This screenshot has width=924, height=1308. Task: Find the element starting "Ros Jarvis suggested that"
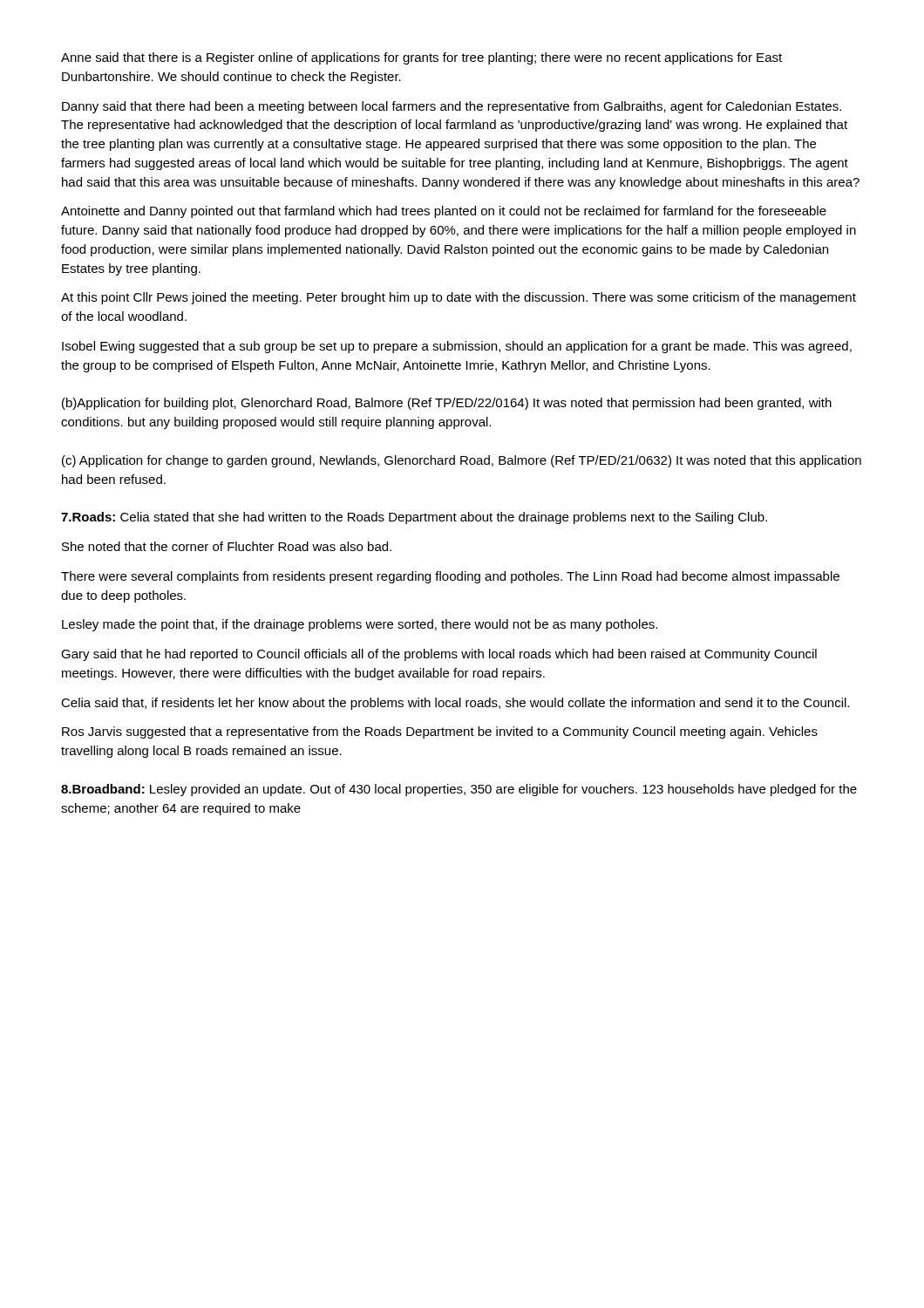[x=439, y=741]
